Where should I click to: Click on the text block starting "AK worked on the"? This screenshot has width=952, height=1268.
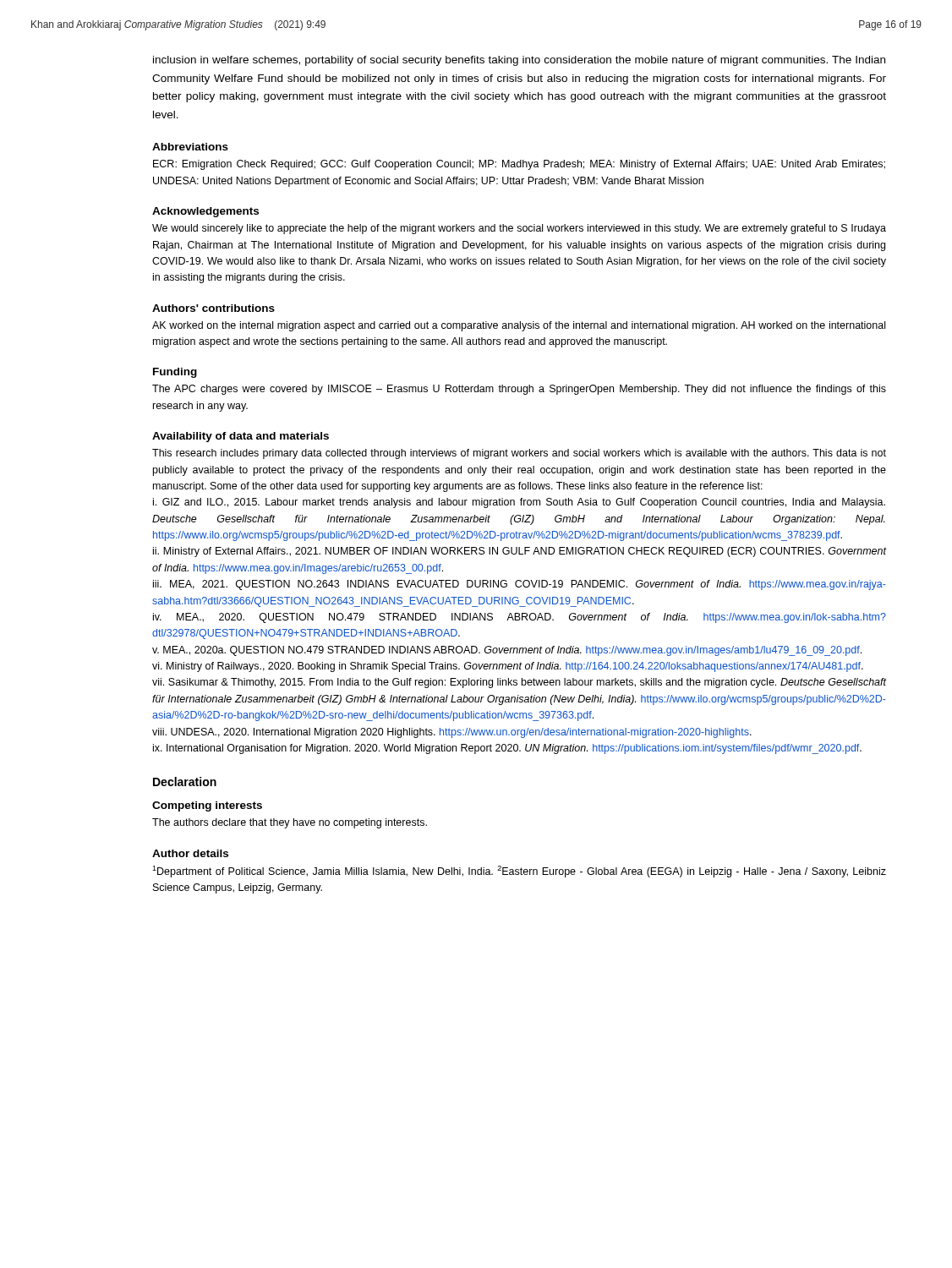pos(519,333)
